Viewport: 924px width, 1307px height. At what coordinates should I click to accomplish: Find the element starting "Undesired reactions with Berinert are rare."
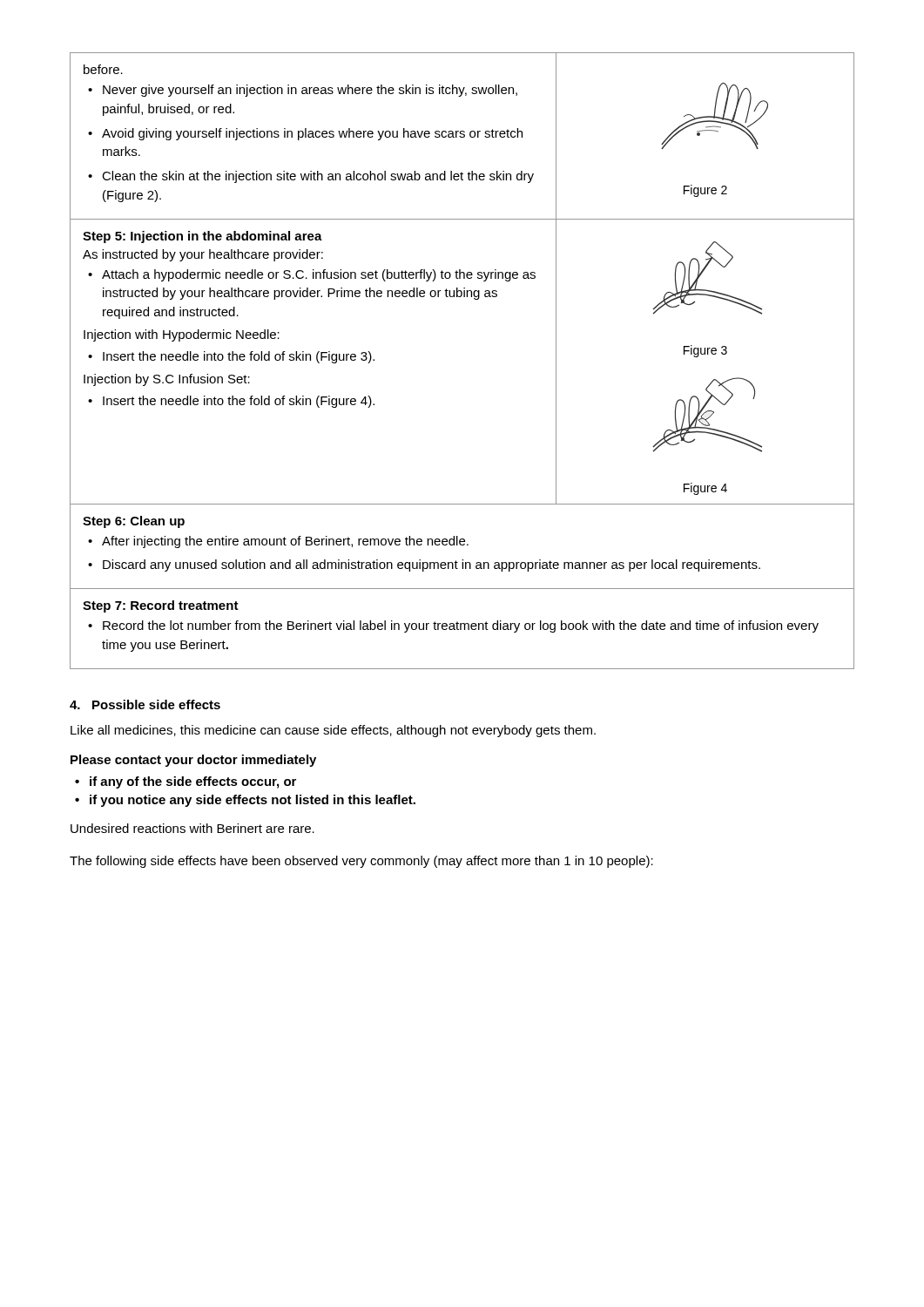(192, 828)
